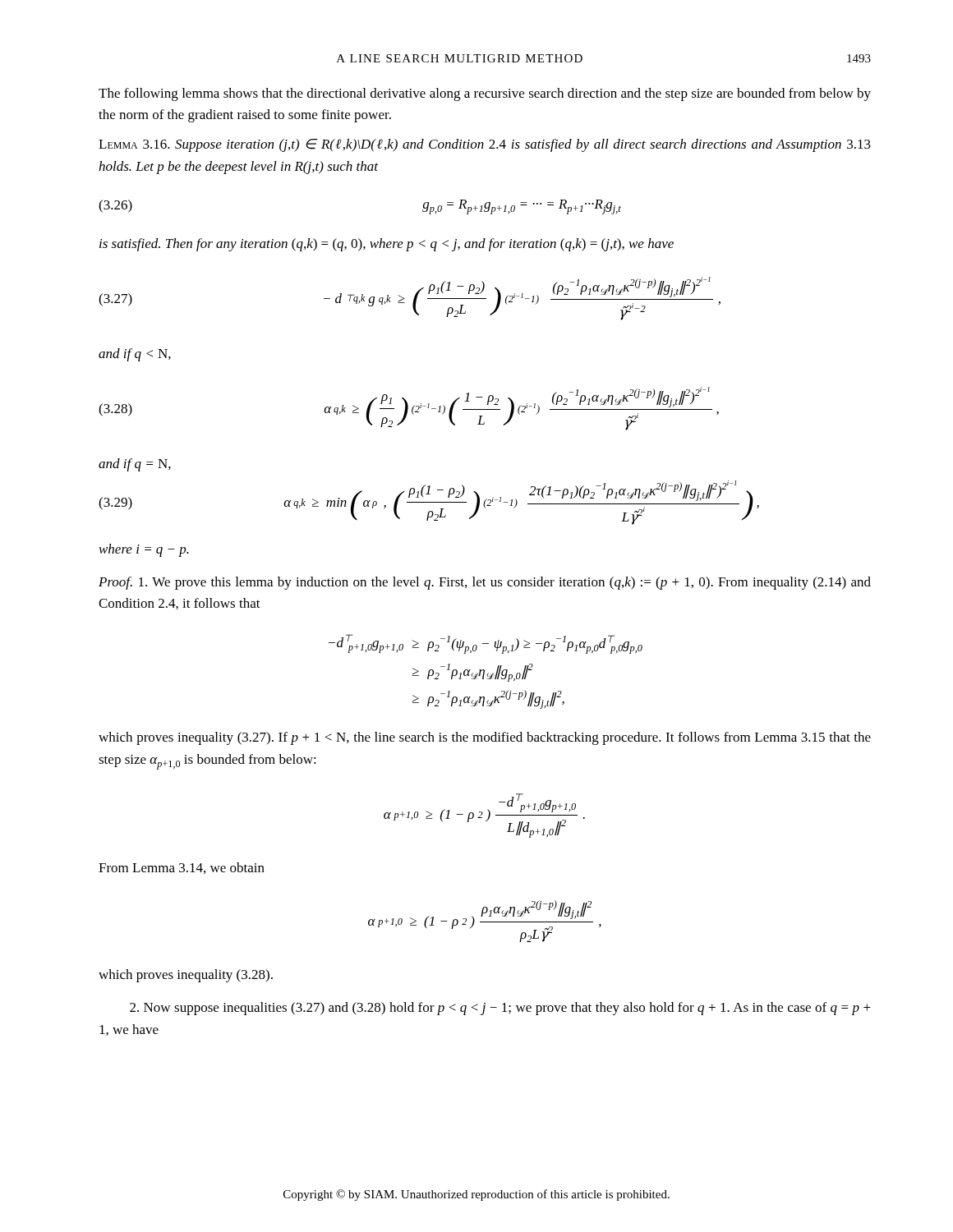The width and height of the screenshot is (953, 1232).
Task: Point to the text block starting "Lemma 3.16. Suppose"
Action: pyautogui.click(x=485, y=156)
